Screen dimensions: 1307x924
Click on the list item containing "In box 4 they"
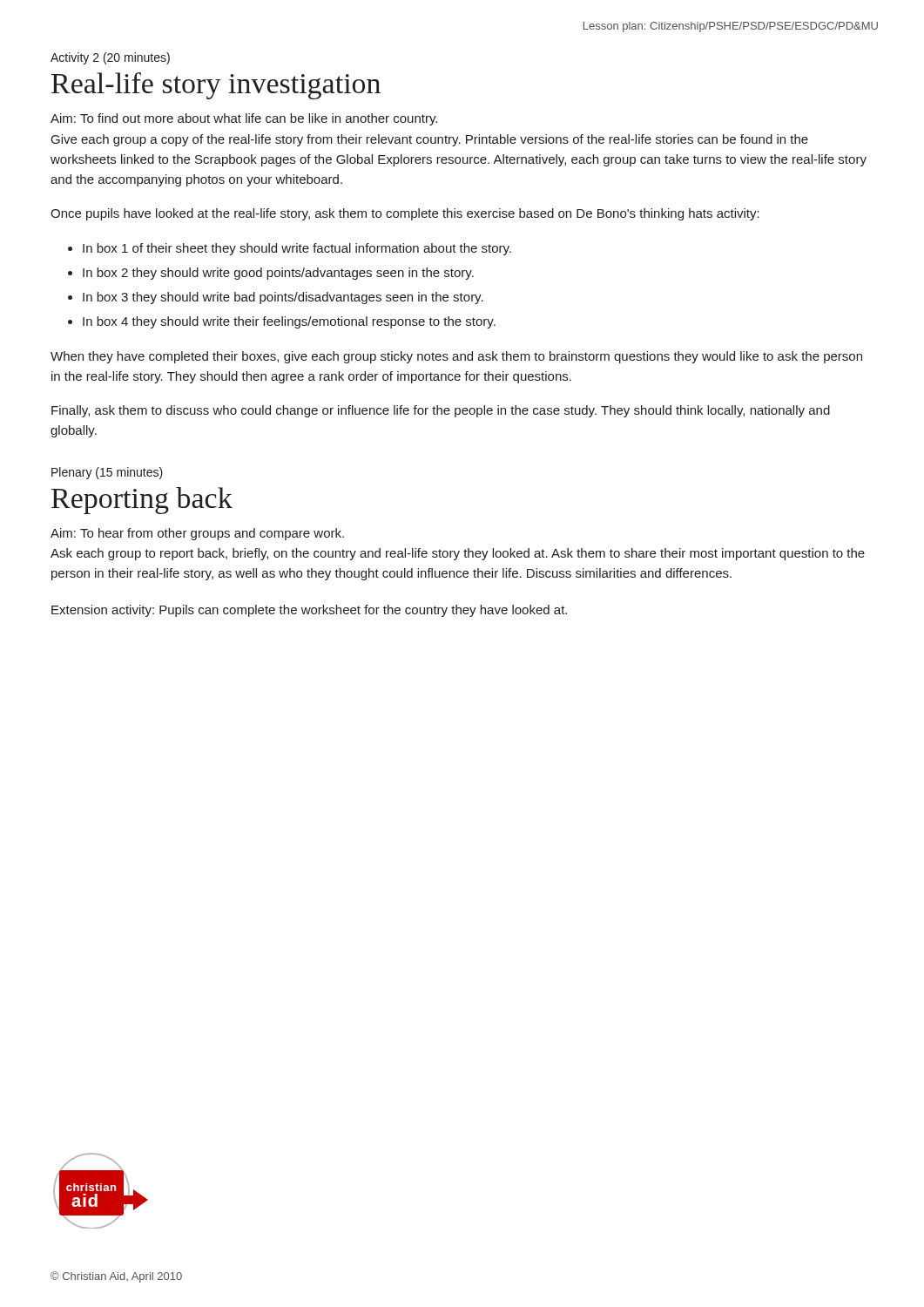click(289, 321)
